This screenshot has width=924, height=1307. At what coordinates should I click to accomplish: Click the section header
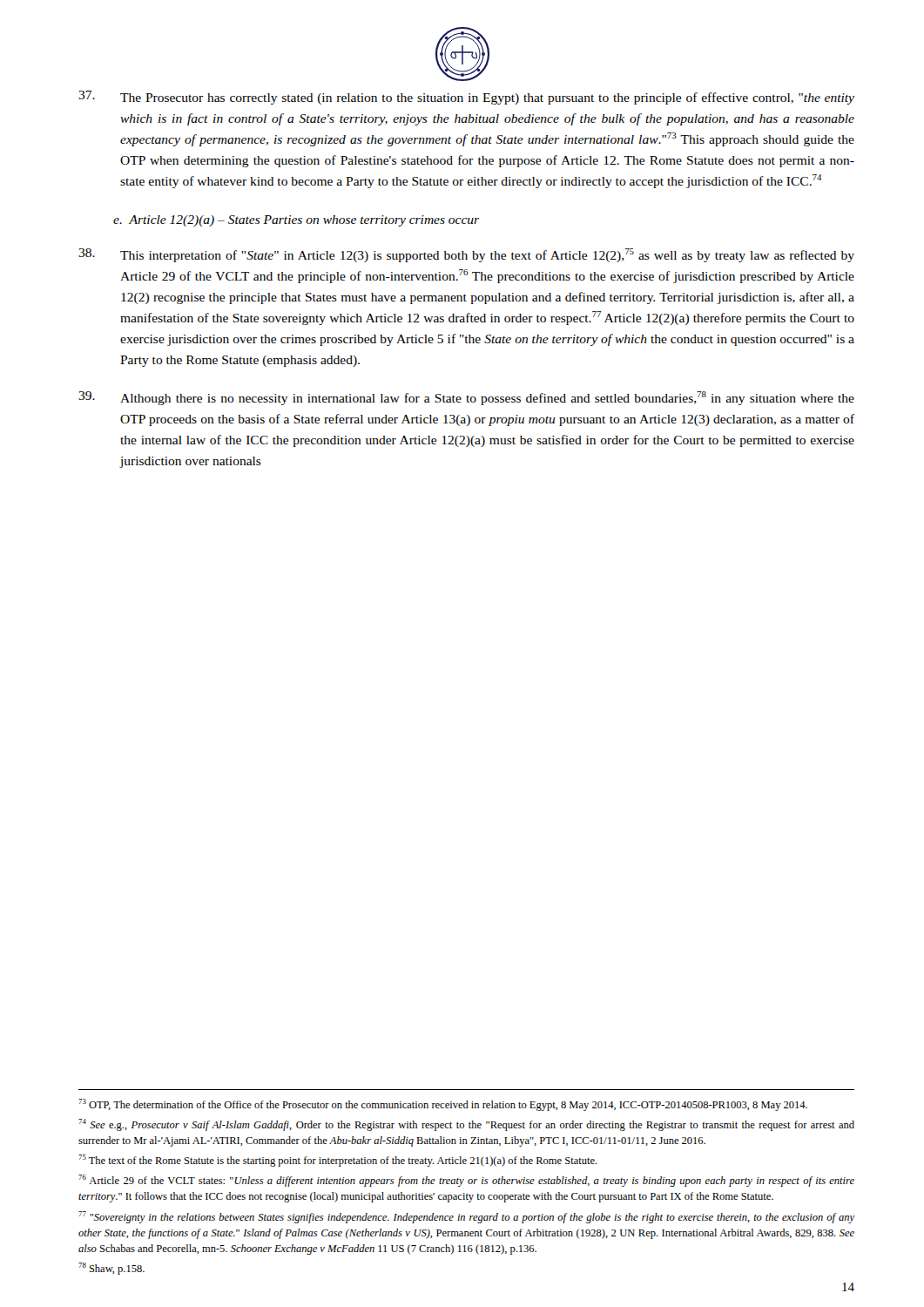click(296, 219)
